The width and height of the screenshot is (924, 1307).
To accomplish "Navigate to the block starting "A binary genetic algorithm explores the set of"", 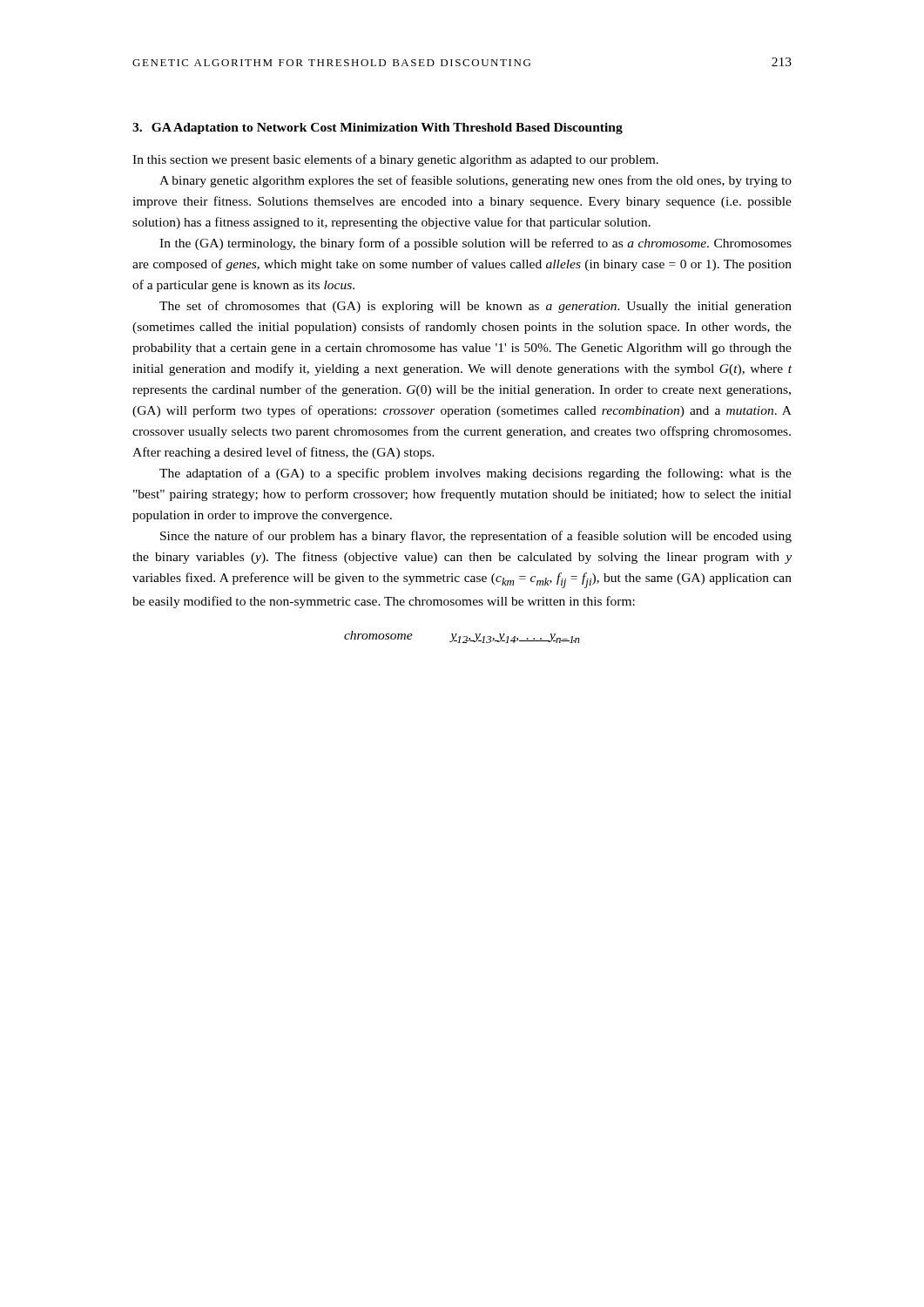I will 462,201.
